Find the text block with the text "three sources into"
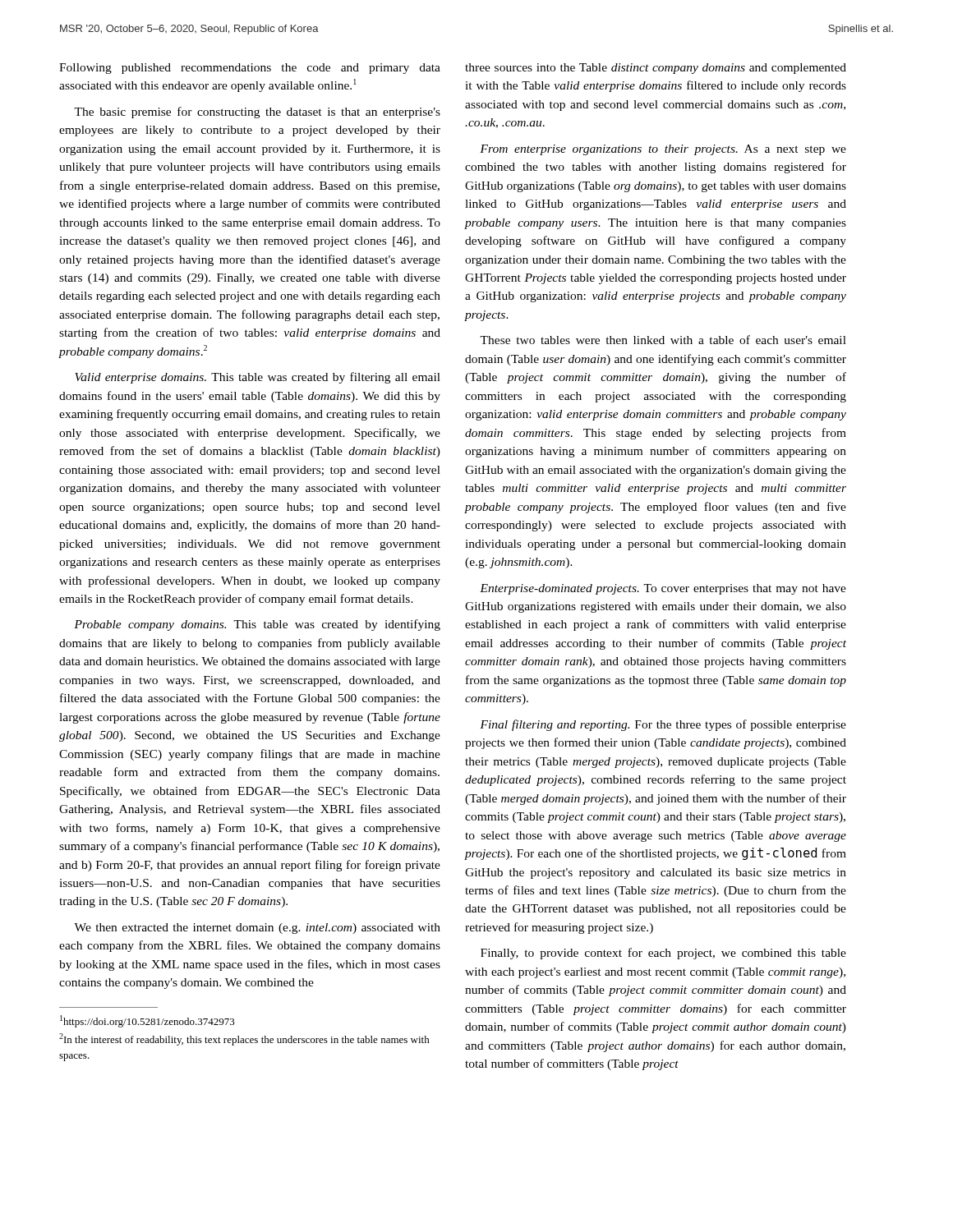 click(x=656, y=95)
